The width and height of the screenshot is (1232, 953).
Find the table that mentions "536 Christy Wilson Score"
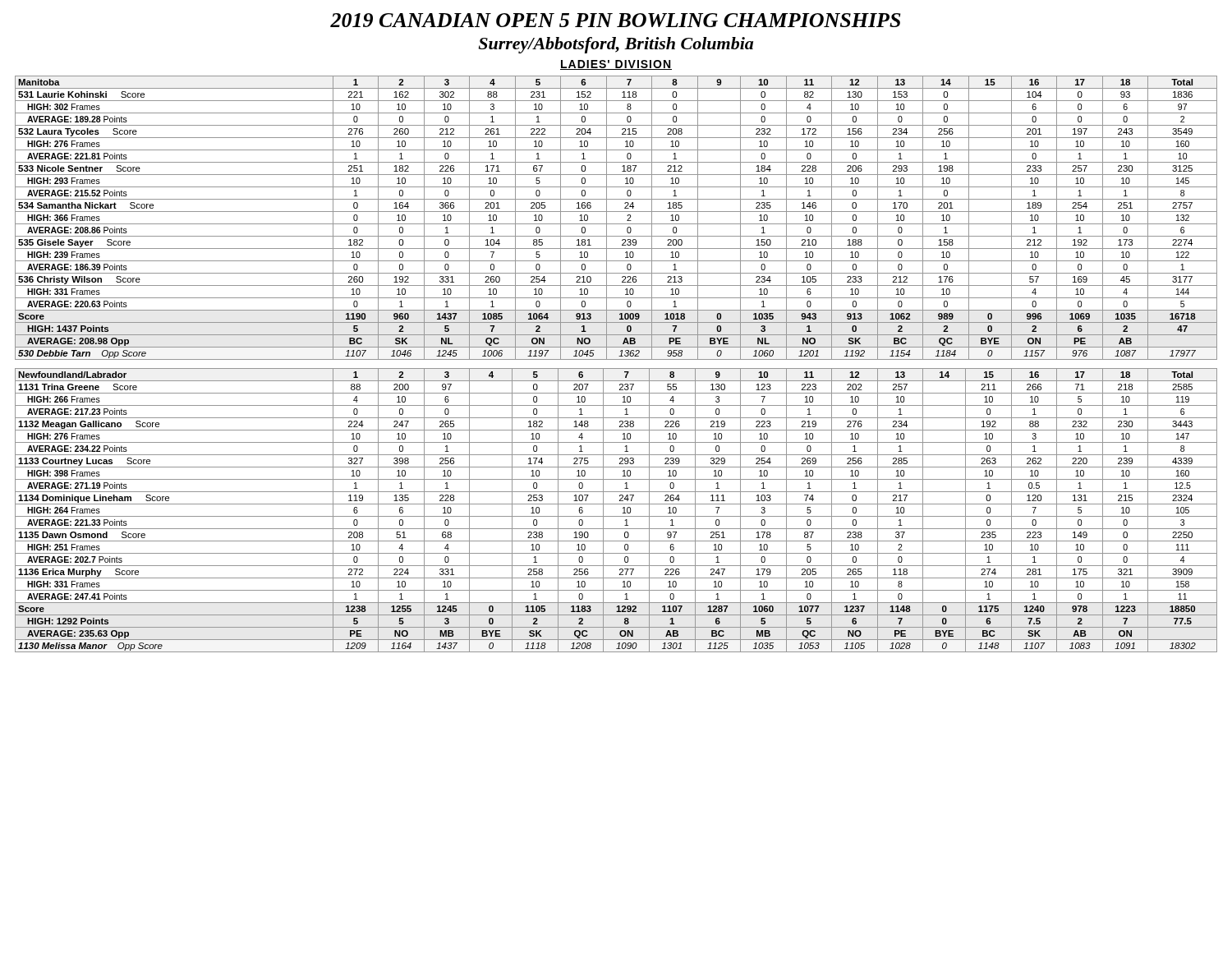[x=616, y=218]
